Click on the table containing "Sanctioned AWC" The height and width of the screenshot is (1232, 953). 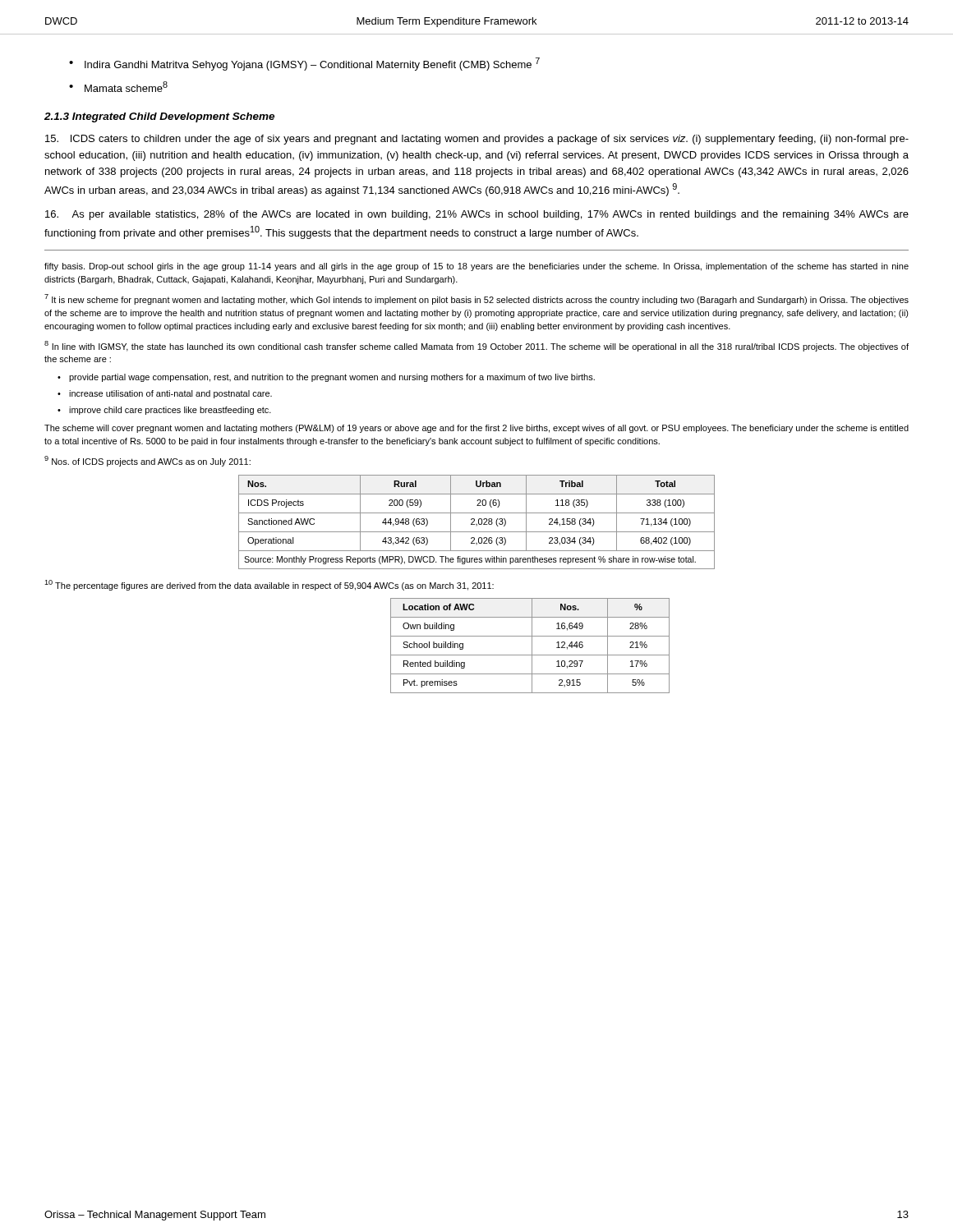[476, 522]
